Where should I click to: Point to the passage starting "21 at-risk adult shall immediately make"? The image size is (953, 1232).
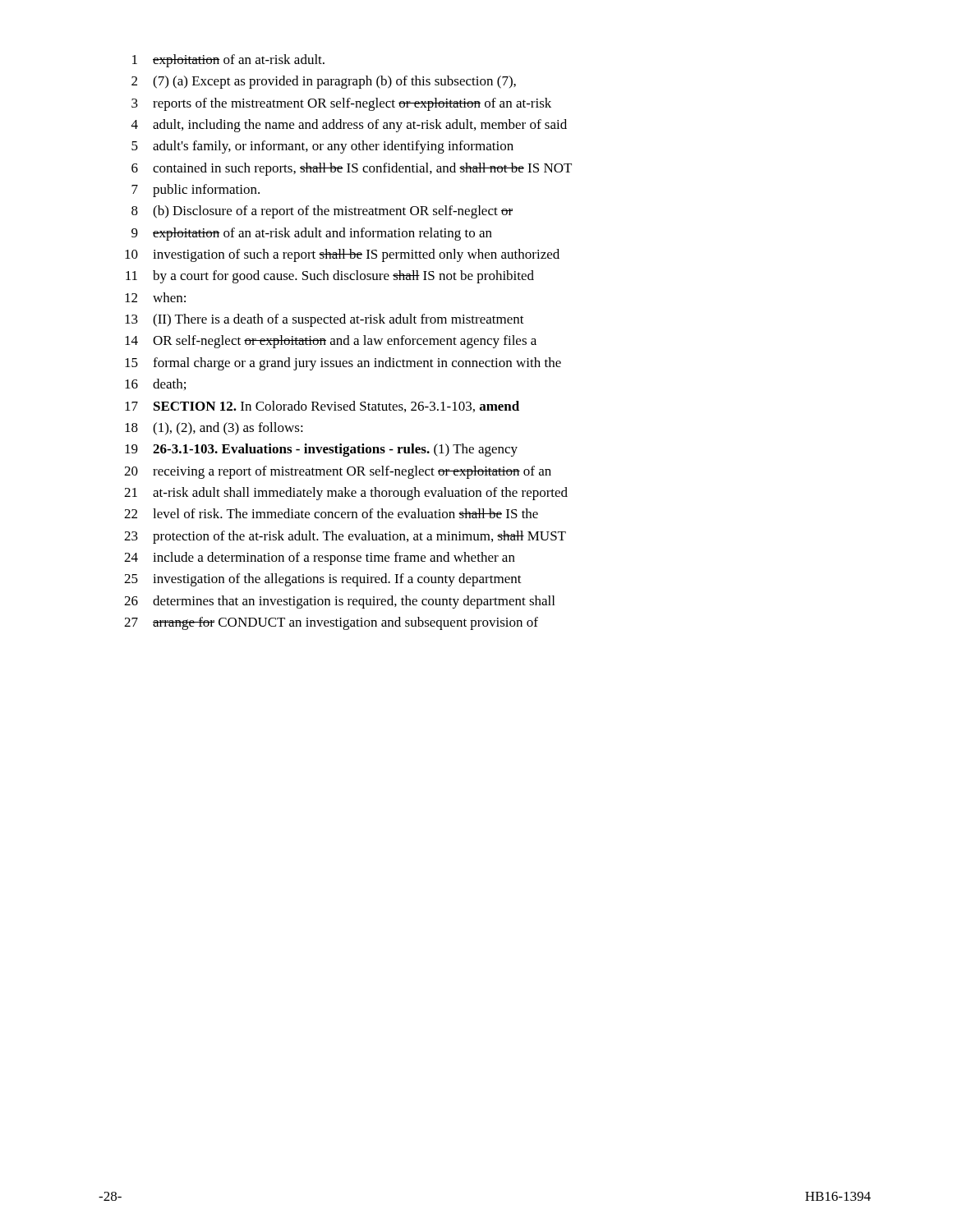tap(485, 493)
